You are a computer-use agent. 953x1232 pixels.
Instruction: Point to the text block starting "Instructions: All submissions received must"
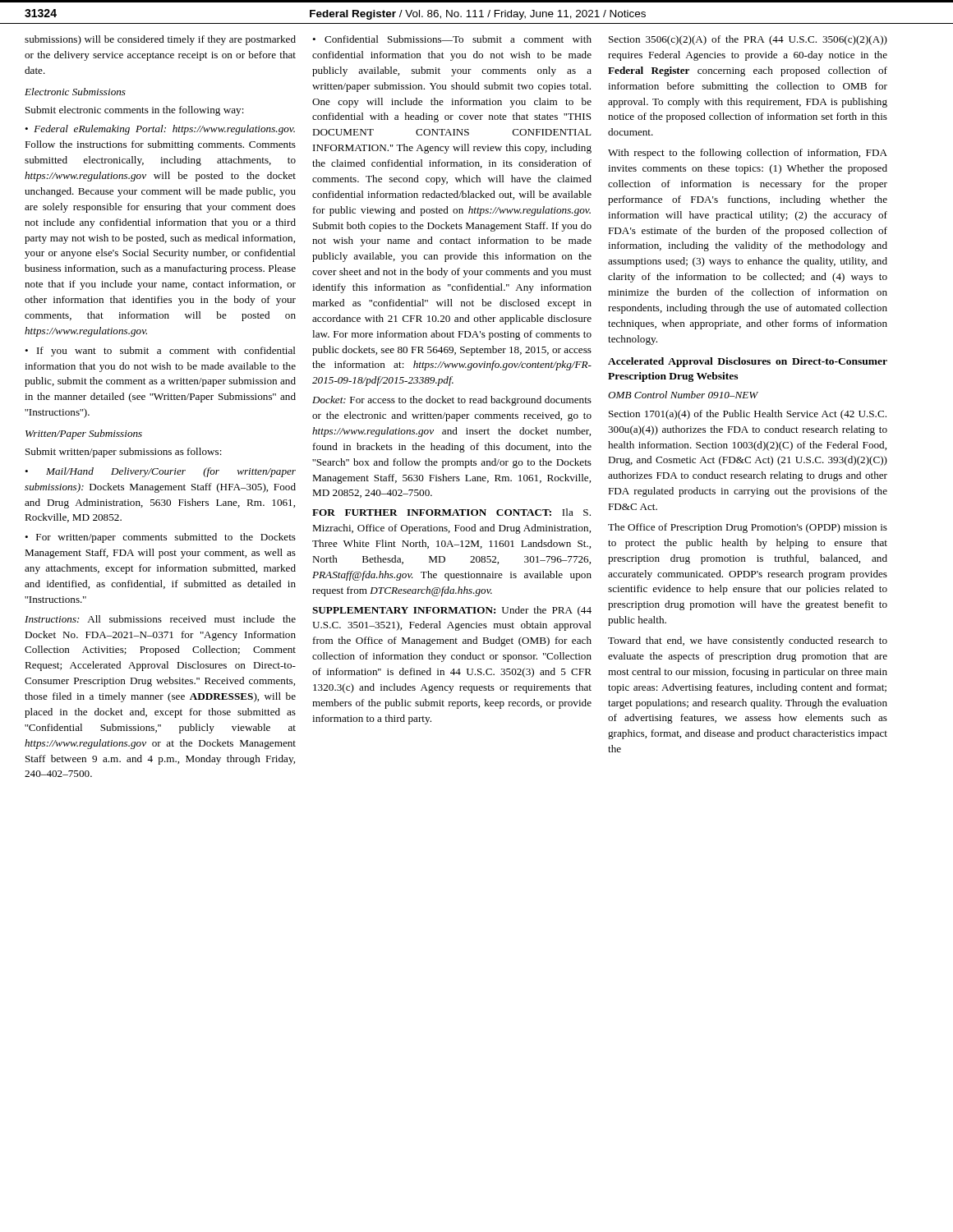[160, 696]
